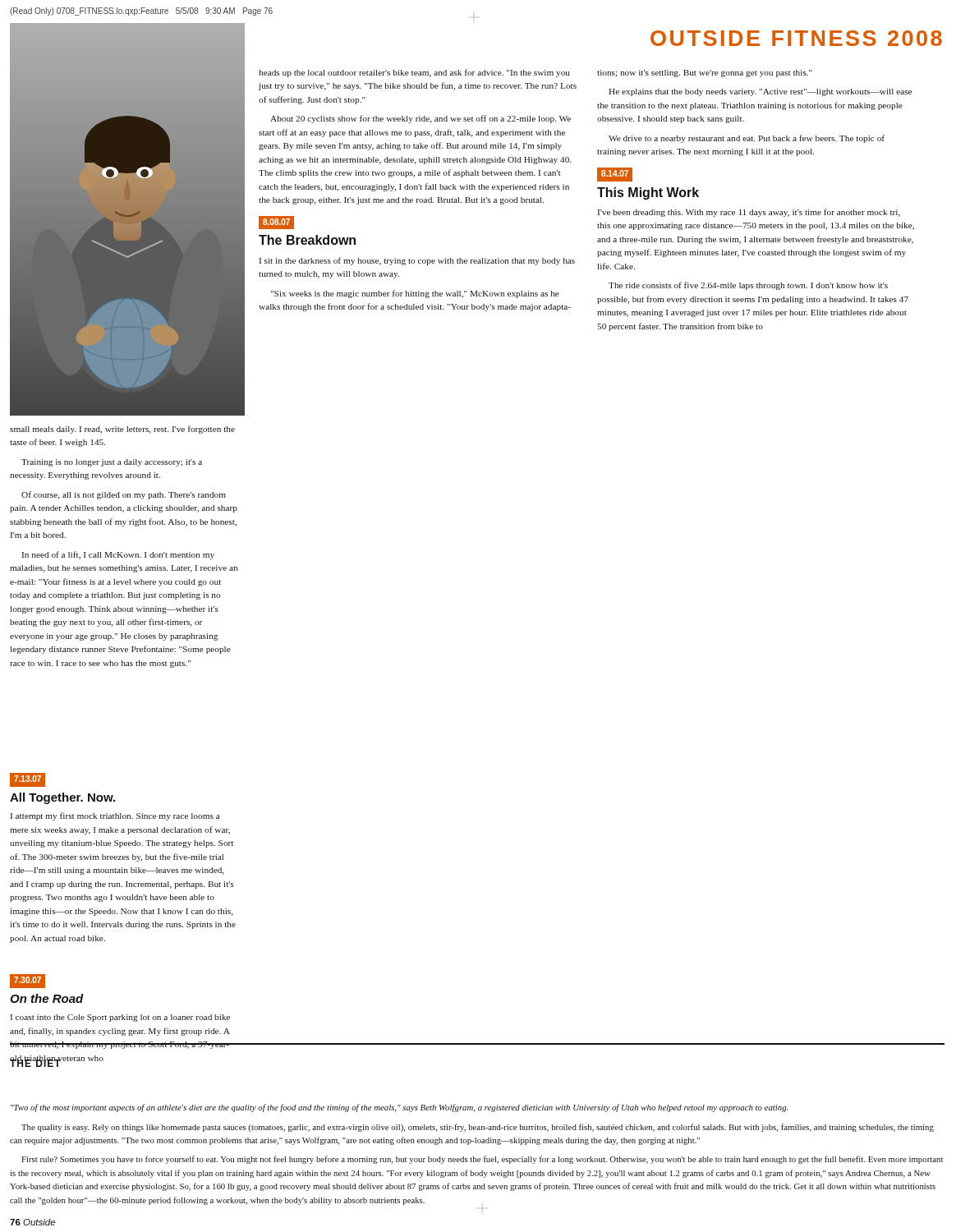956x1232 pixels.
Task: Find the photo
Action: point(127,219)
